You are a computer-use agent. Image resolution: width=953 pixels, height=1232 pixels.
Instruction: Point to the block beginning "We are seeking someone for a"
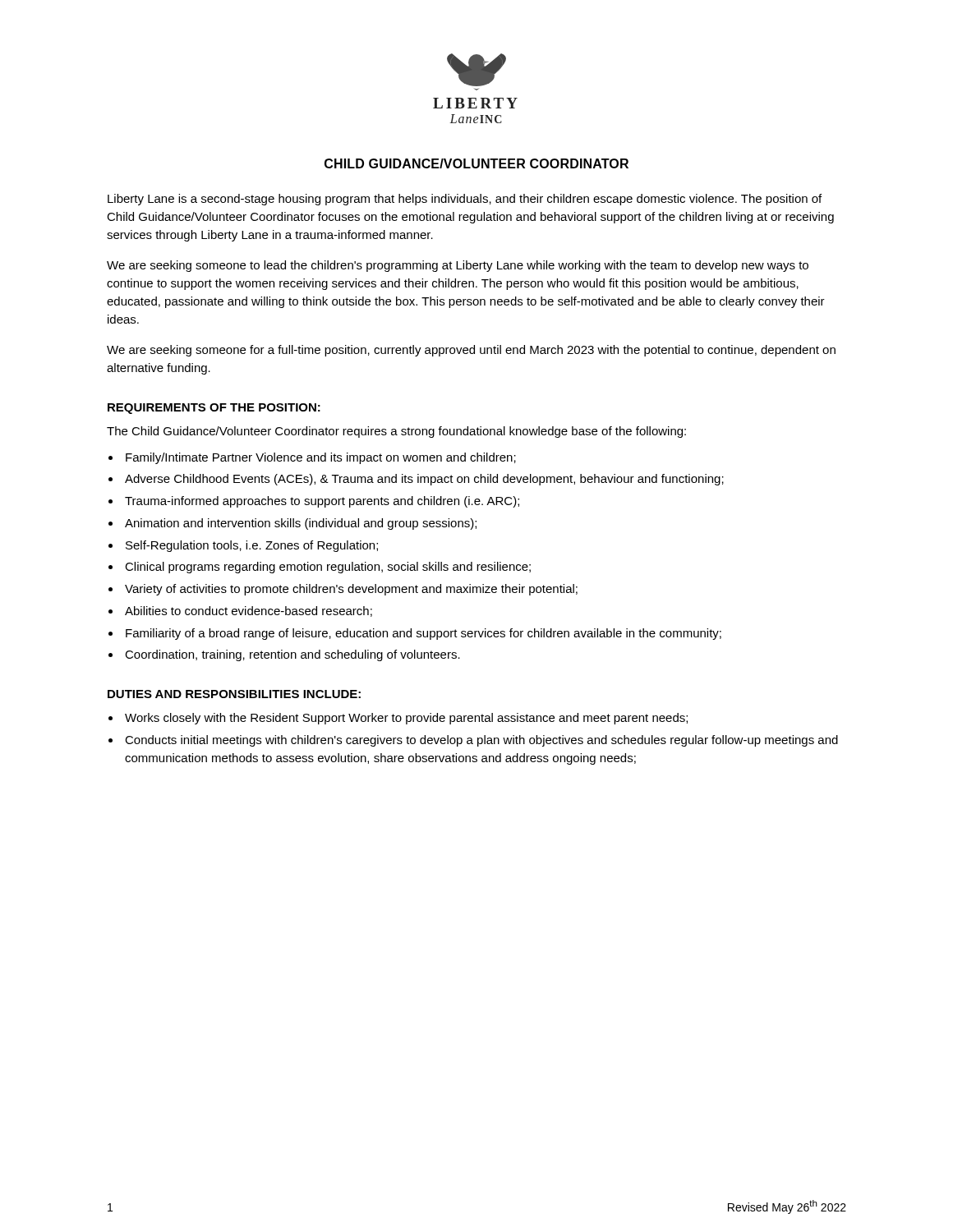(471, 359)
